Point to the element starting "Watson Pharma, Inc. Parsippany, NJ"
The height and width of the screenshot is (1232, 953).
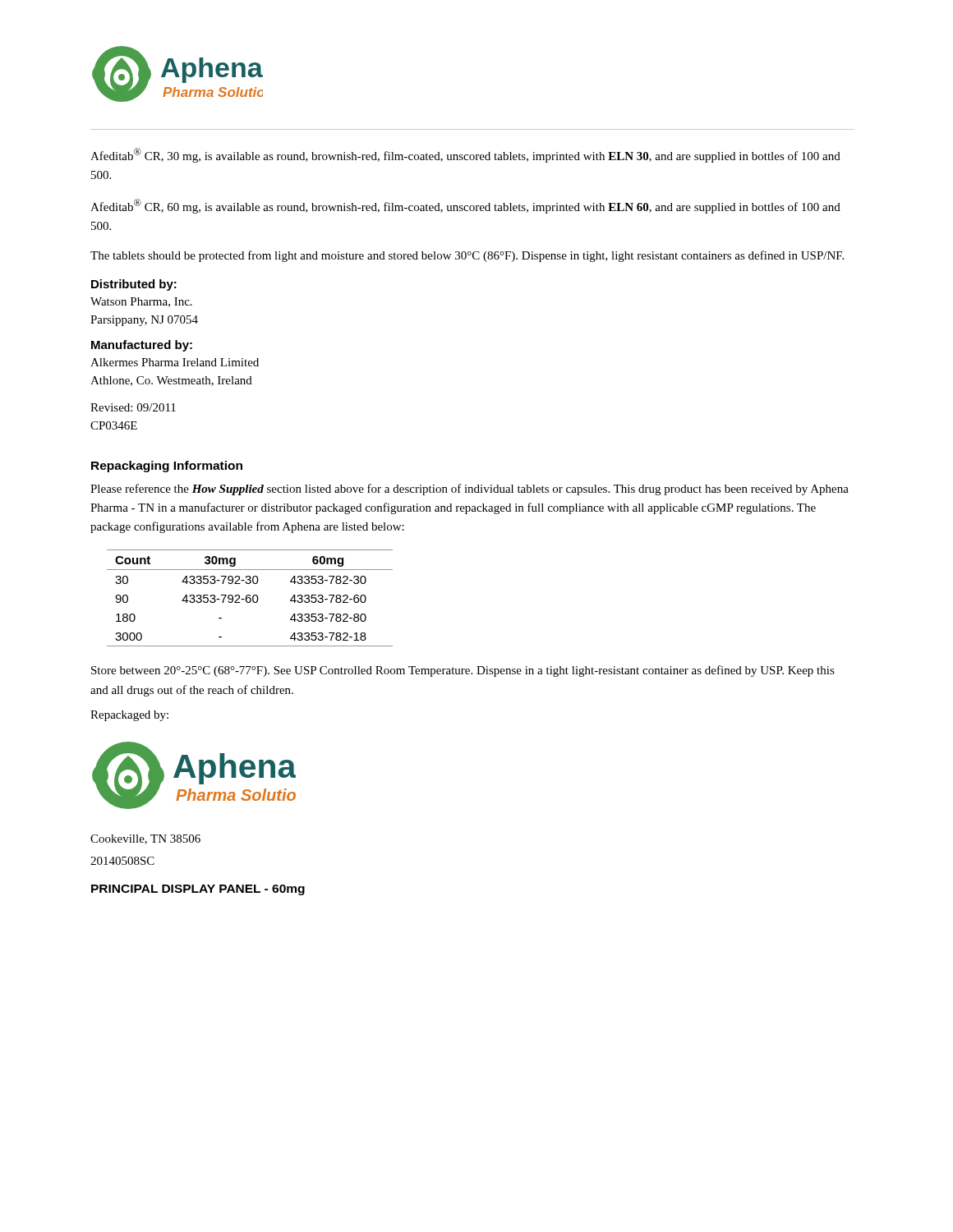pyautogui.click(x=144, y=310)
